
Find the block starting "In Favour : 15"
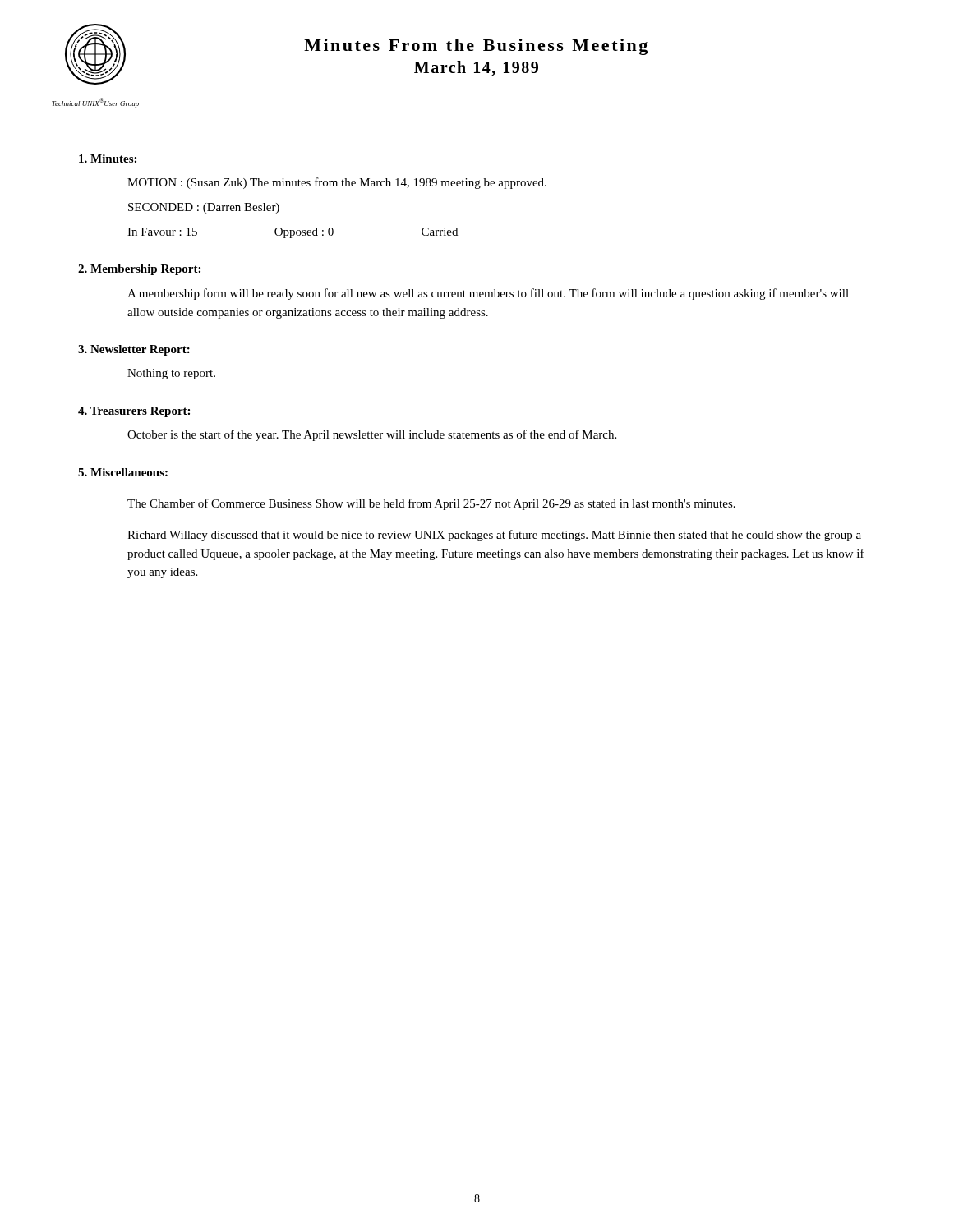click(293, 232)
